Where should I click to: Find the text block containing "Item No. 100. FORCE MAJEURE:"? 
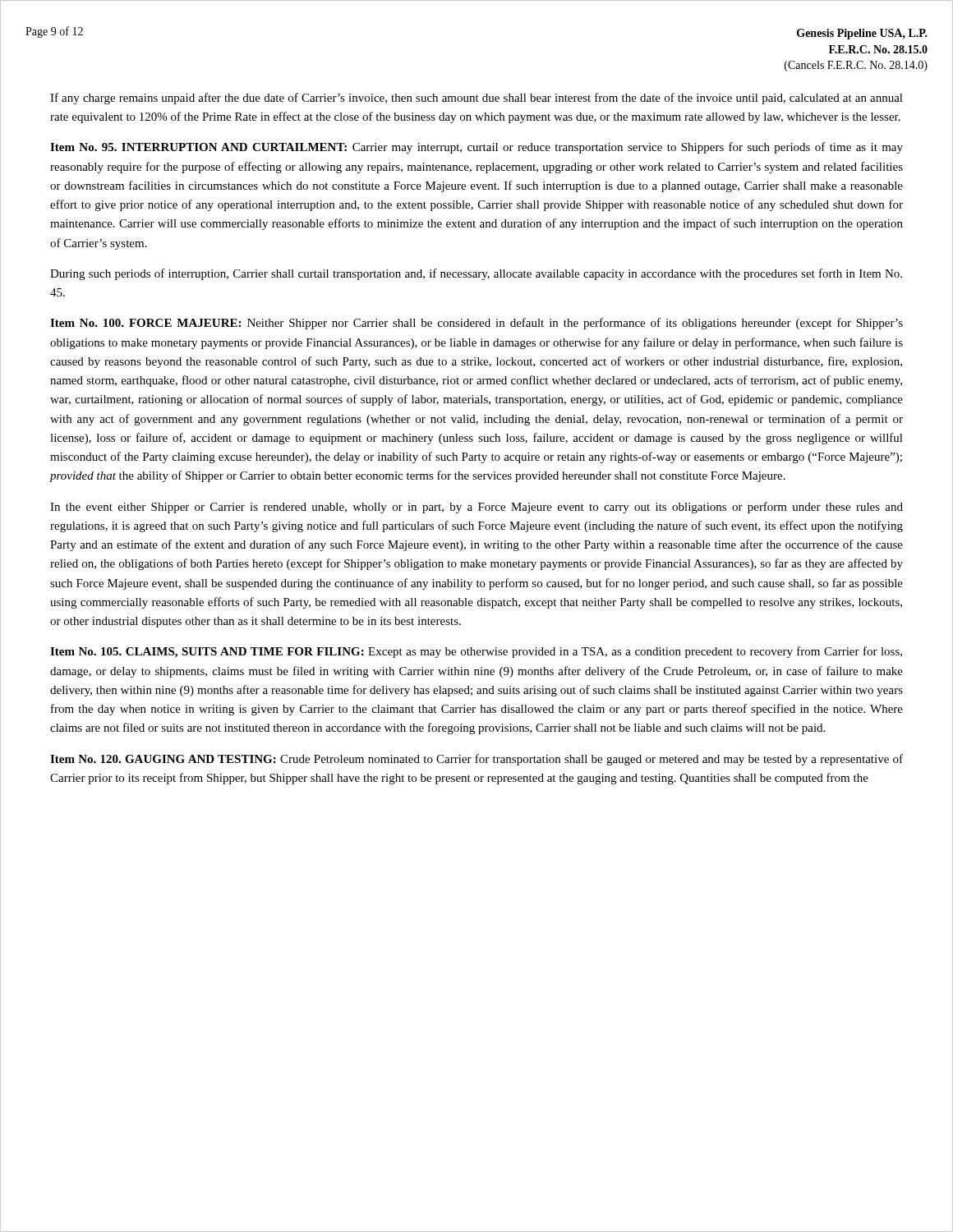[476, 399]
